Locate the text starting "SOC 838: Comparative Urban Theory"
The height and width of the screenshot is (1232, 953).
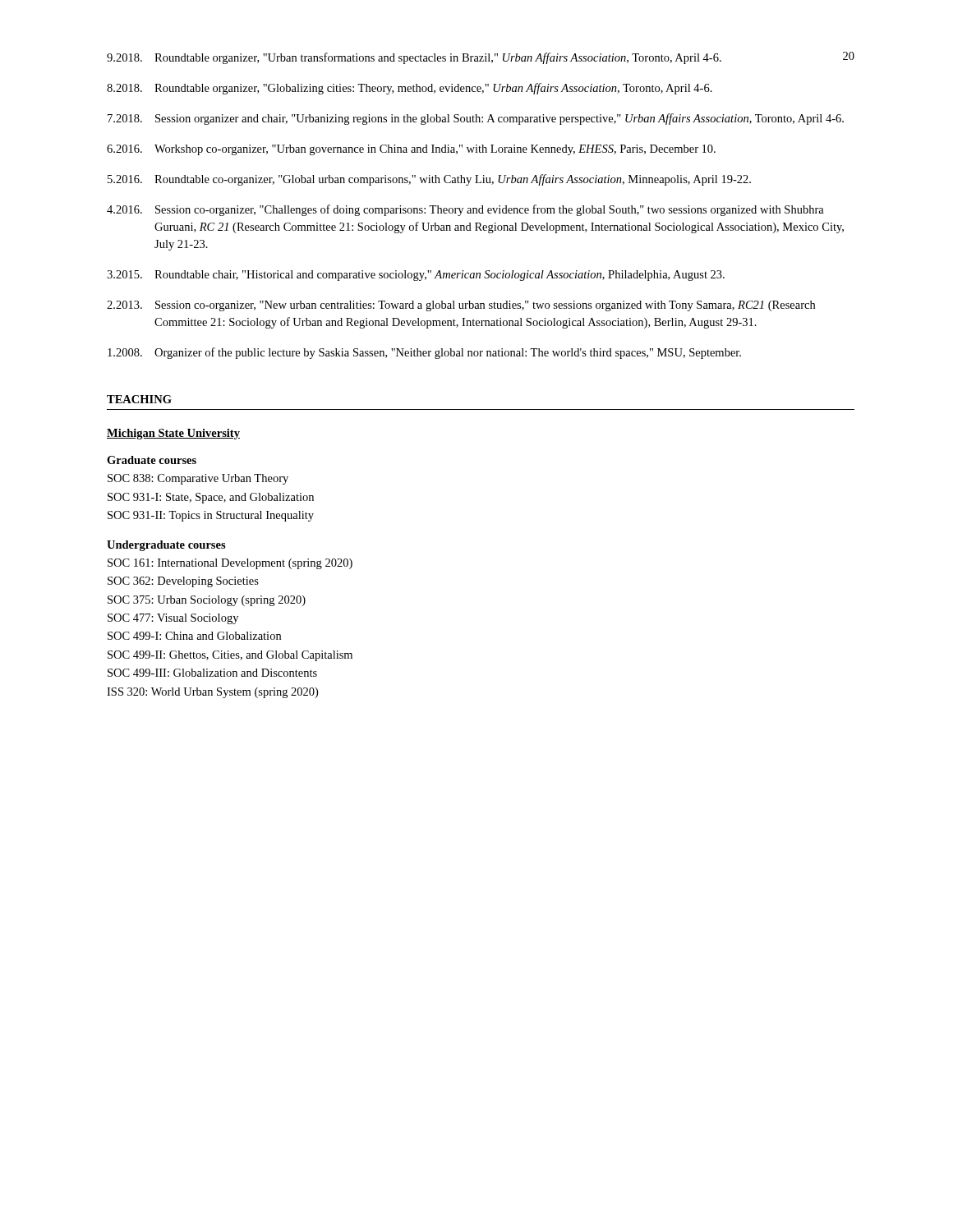pos(198,478)
